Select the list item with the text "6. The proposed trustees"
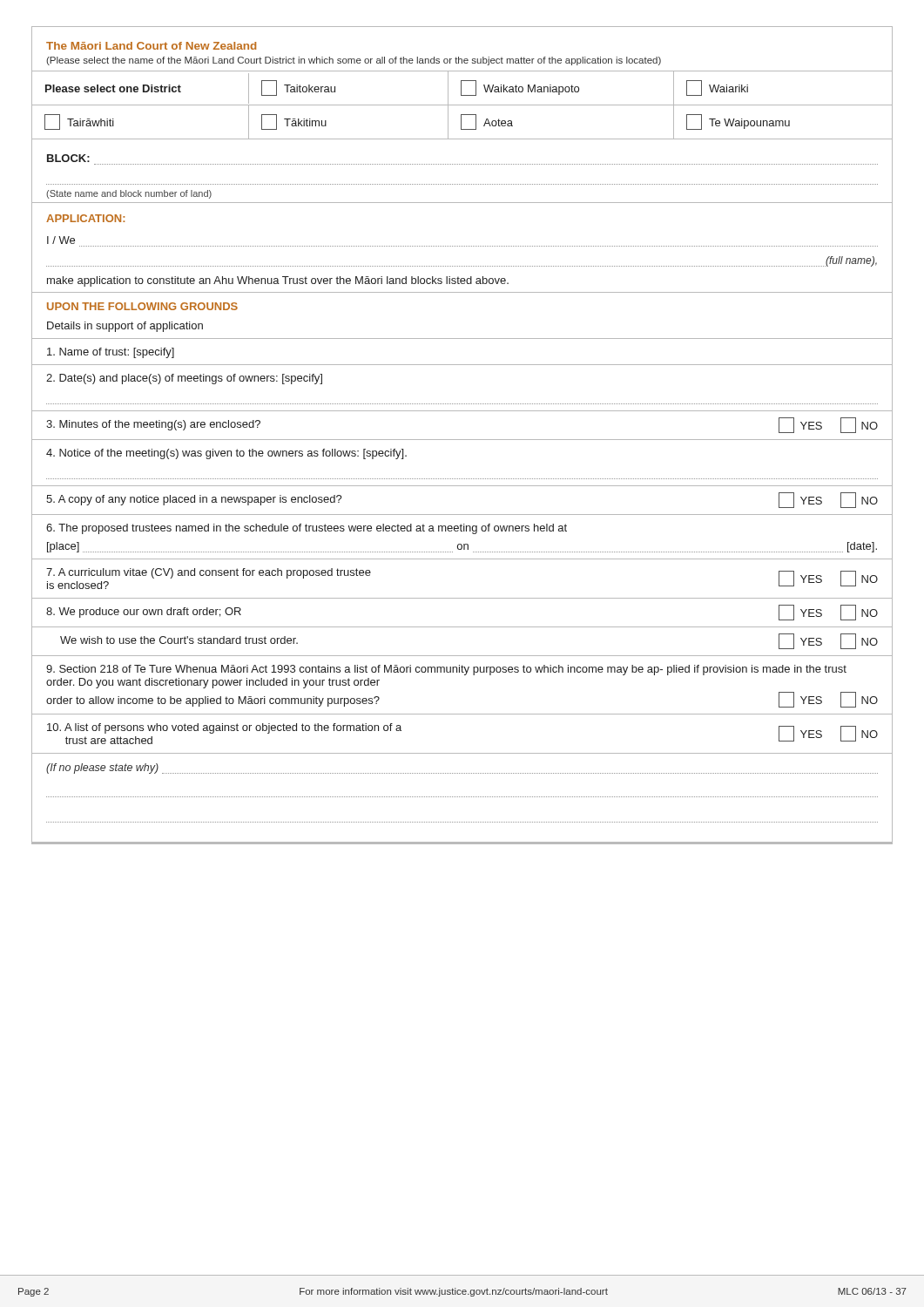The image size is (924, 1307). point(462,537)
